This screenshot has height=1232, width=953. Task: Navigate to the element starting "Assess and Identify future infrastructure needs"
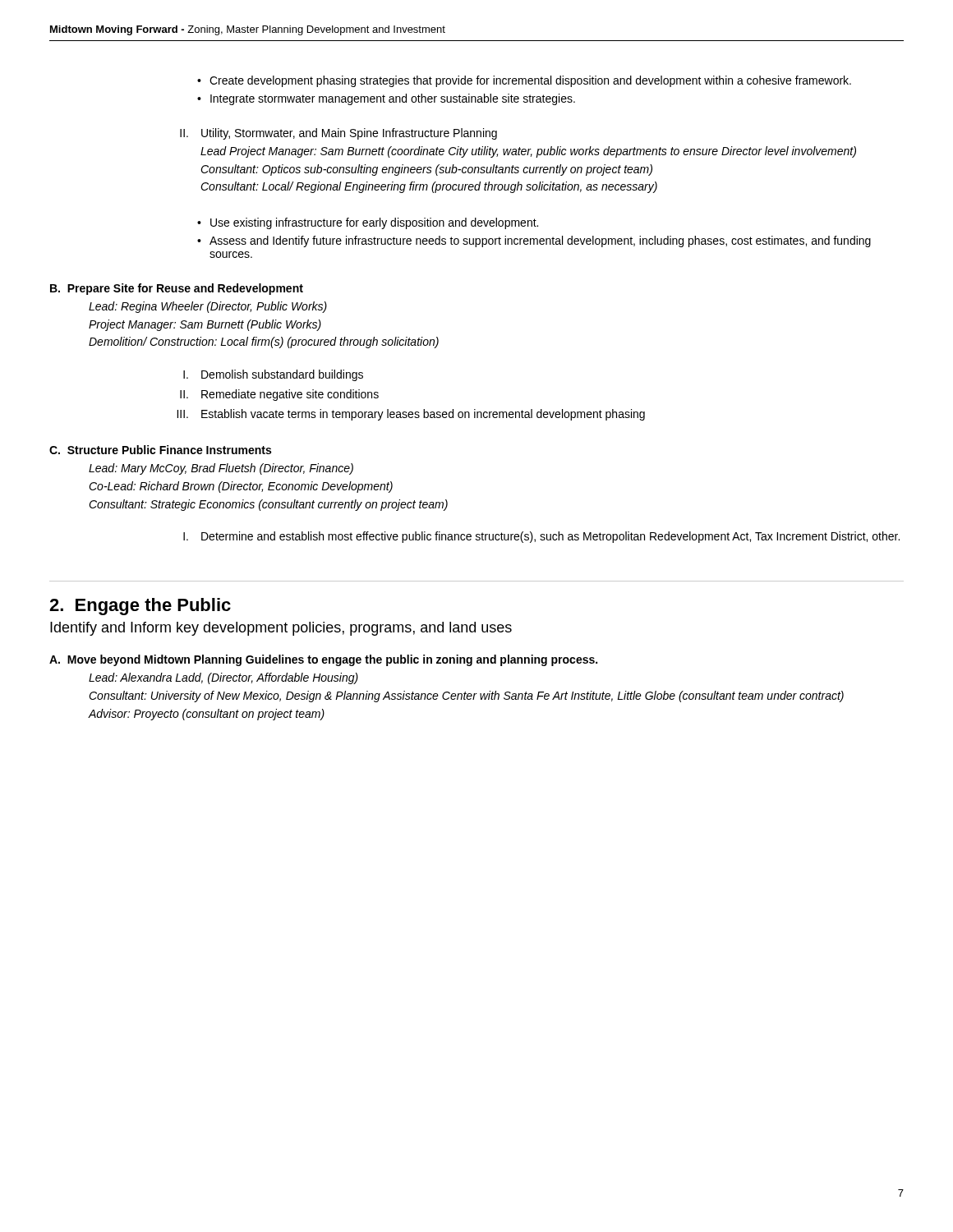540,247
